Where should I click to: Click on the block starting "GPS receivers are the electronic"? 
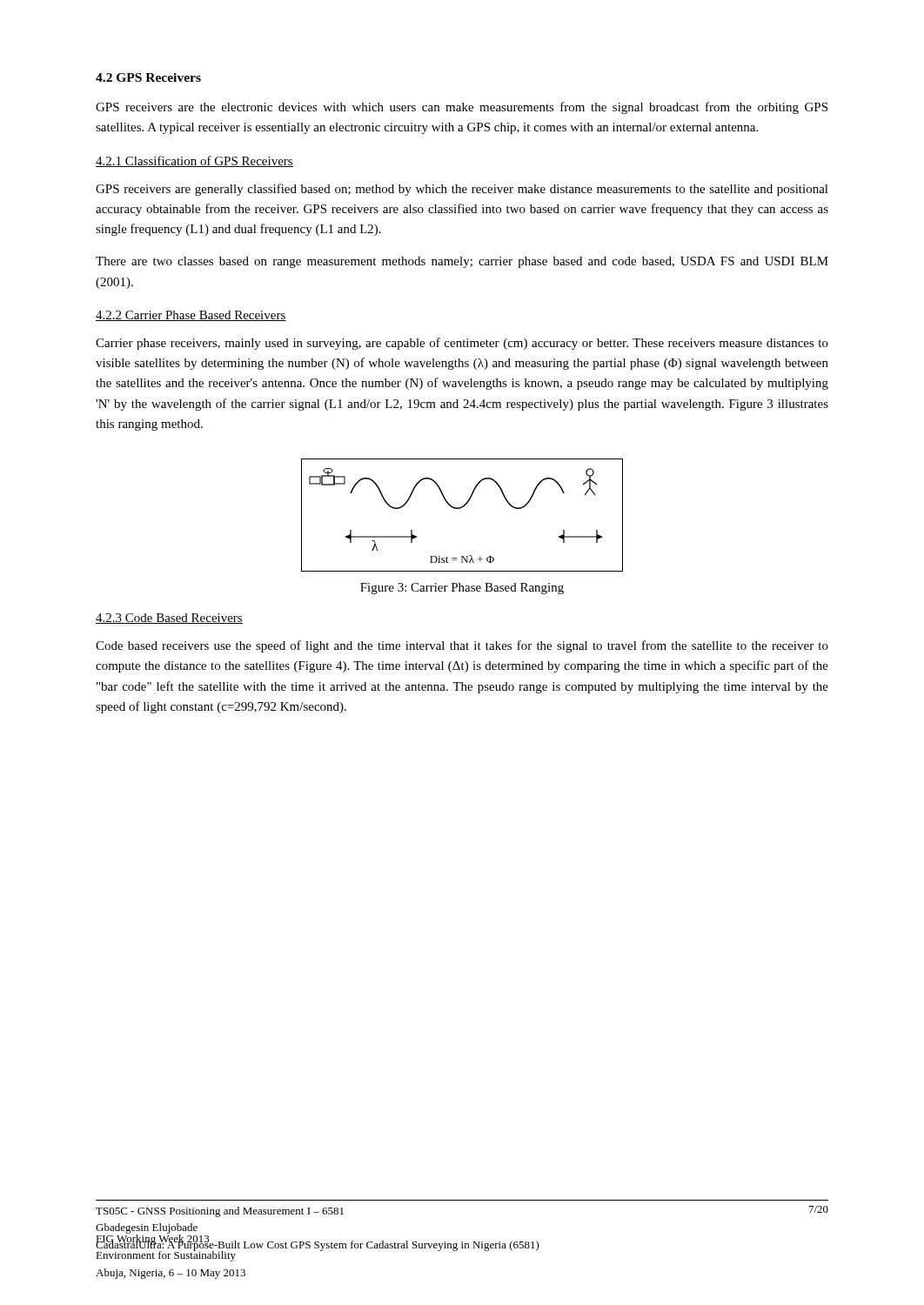pos(462,117)
